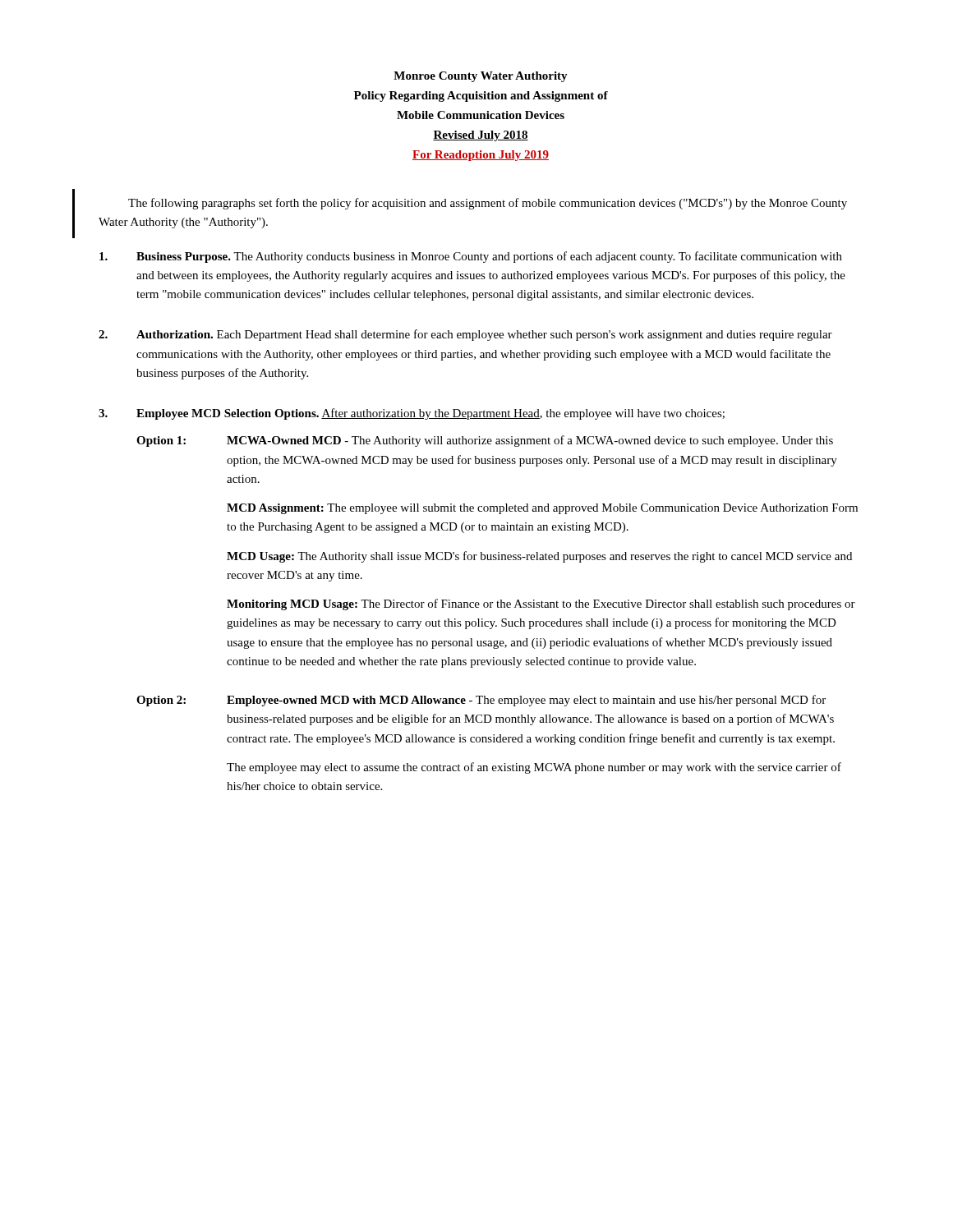Locate the title
953x1232 pixels.
481,115
